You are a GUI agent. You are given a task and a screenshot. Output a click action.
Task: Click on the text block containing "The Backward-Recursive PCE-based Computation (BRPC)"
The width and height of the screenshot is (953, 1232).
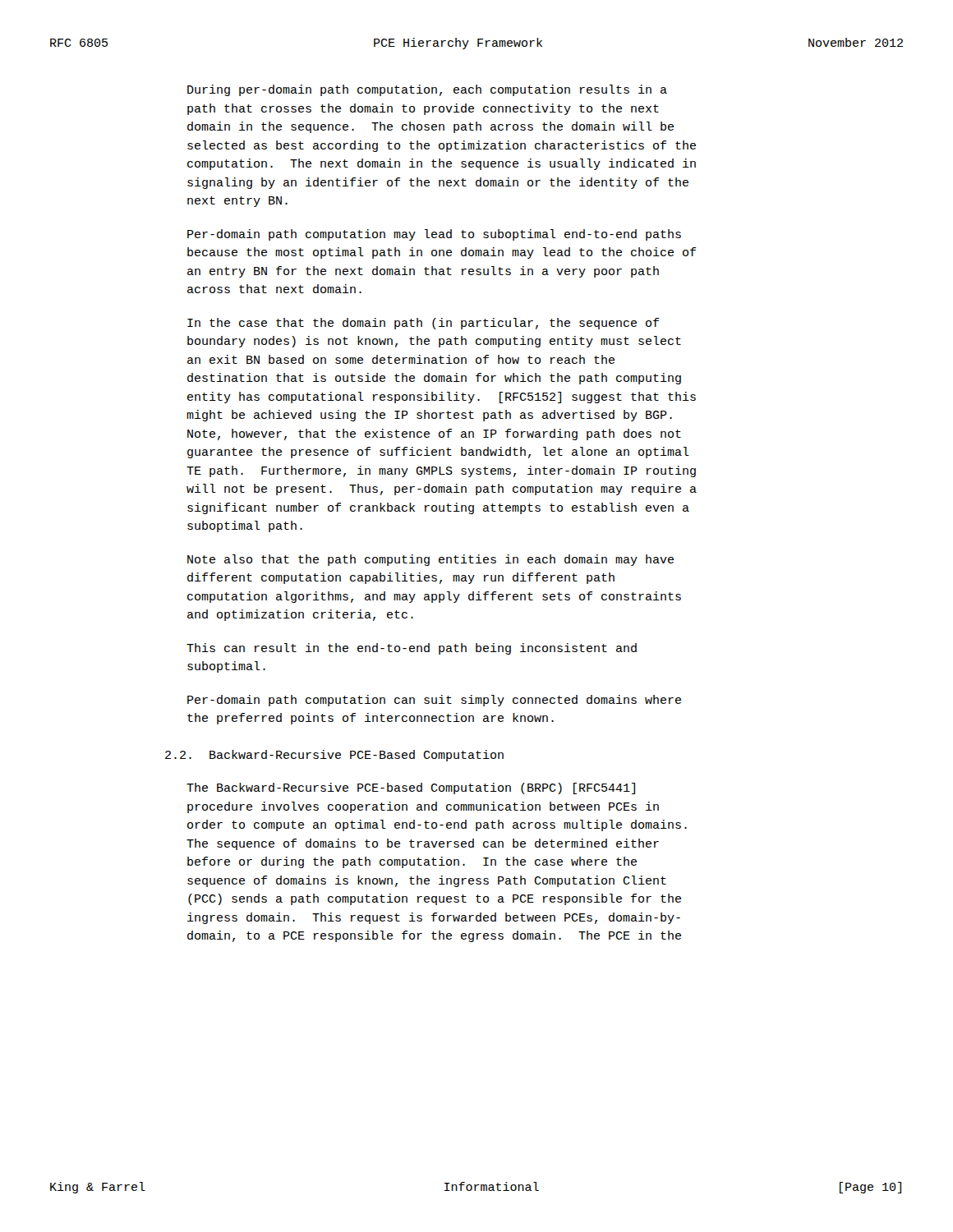pos(427,863)
